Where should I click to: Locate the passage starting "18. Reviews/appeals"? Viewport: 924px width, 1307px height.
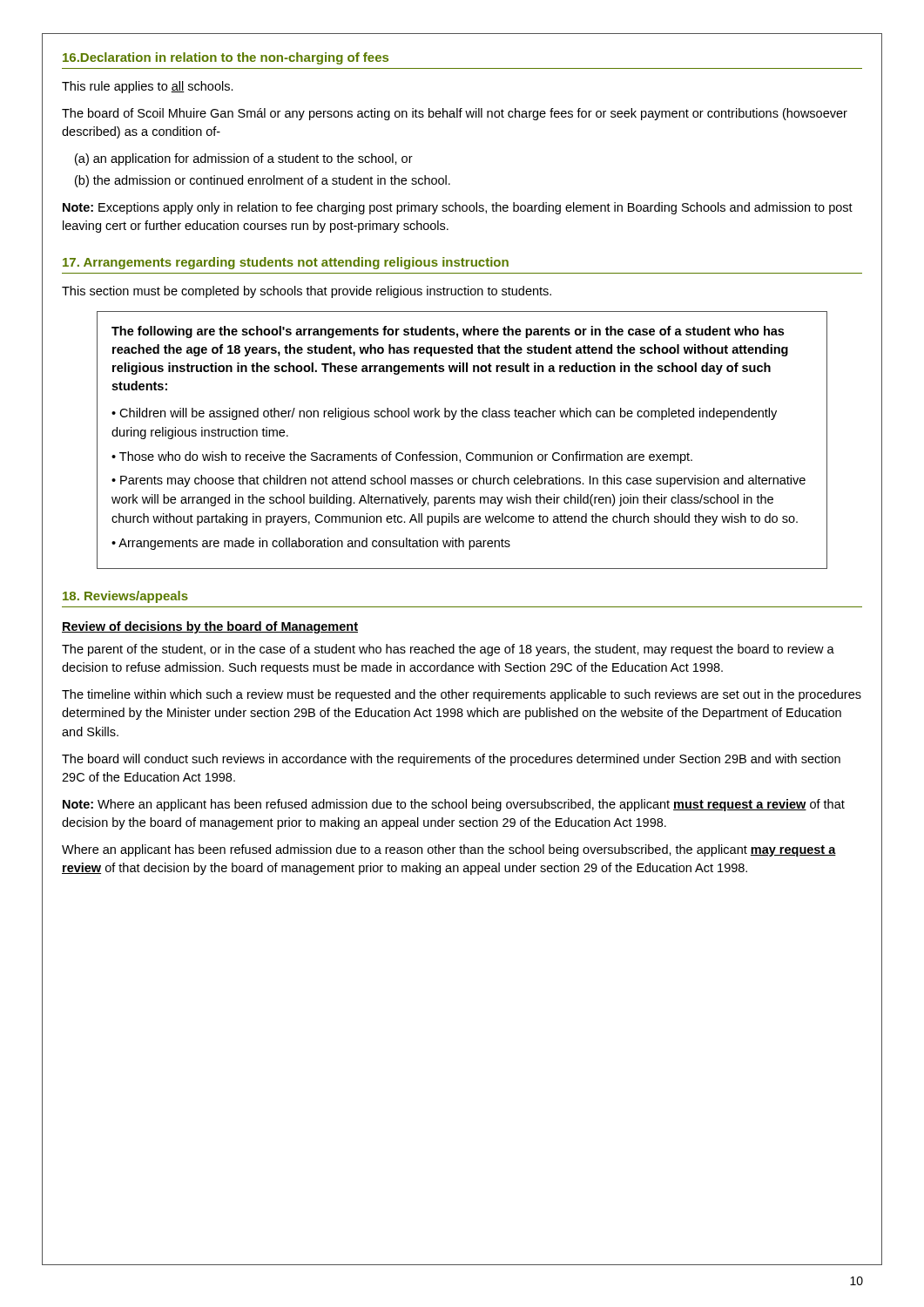click(125, 596)
